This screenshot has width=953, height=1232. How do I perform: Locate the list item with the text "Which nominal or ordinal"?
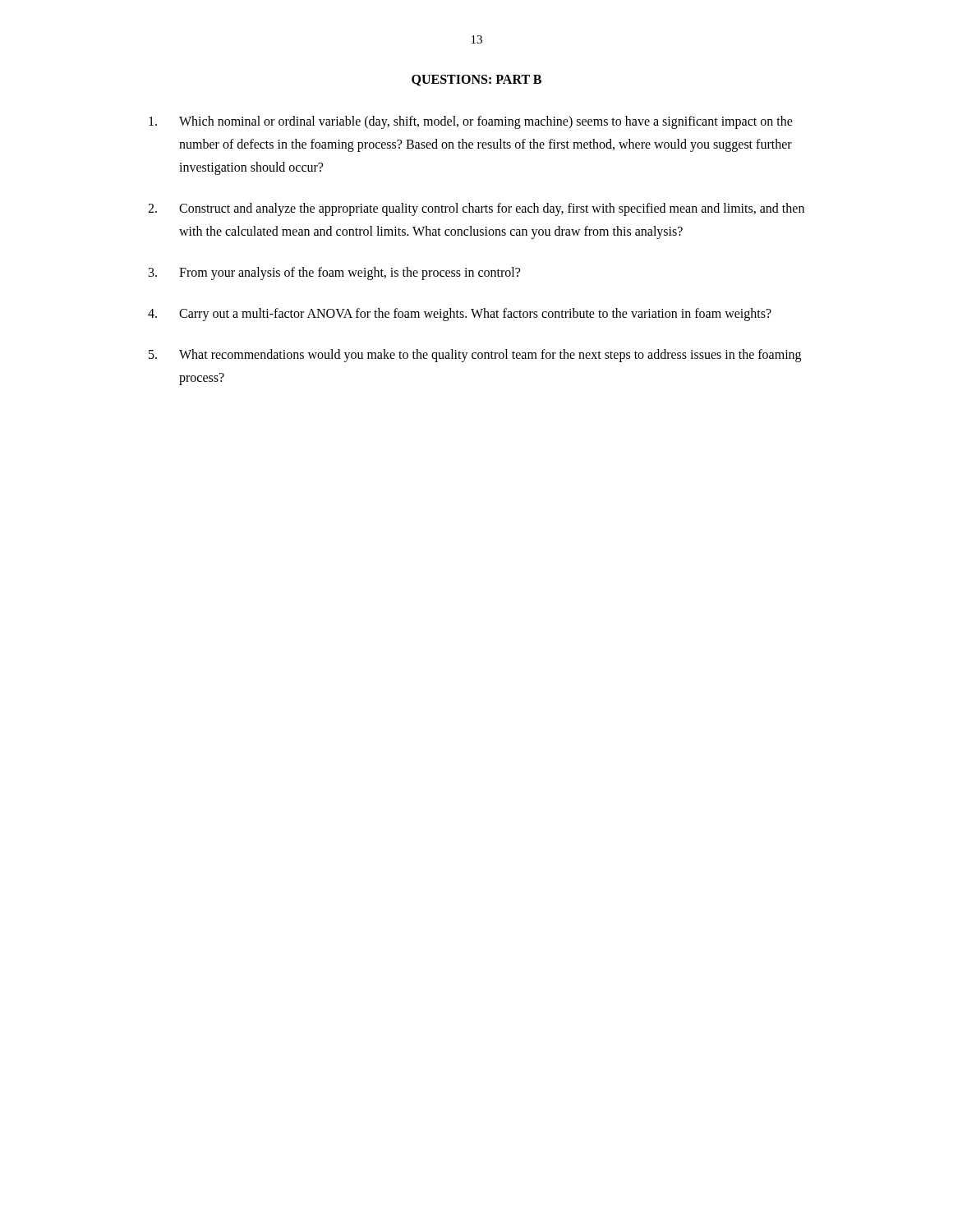click(x=476, y=145)
